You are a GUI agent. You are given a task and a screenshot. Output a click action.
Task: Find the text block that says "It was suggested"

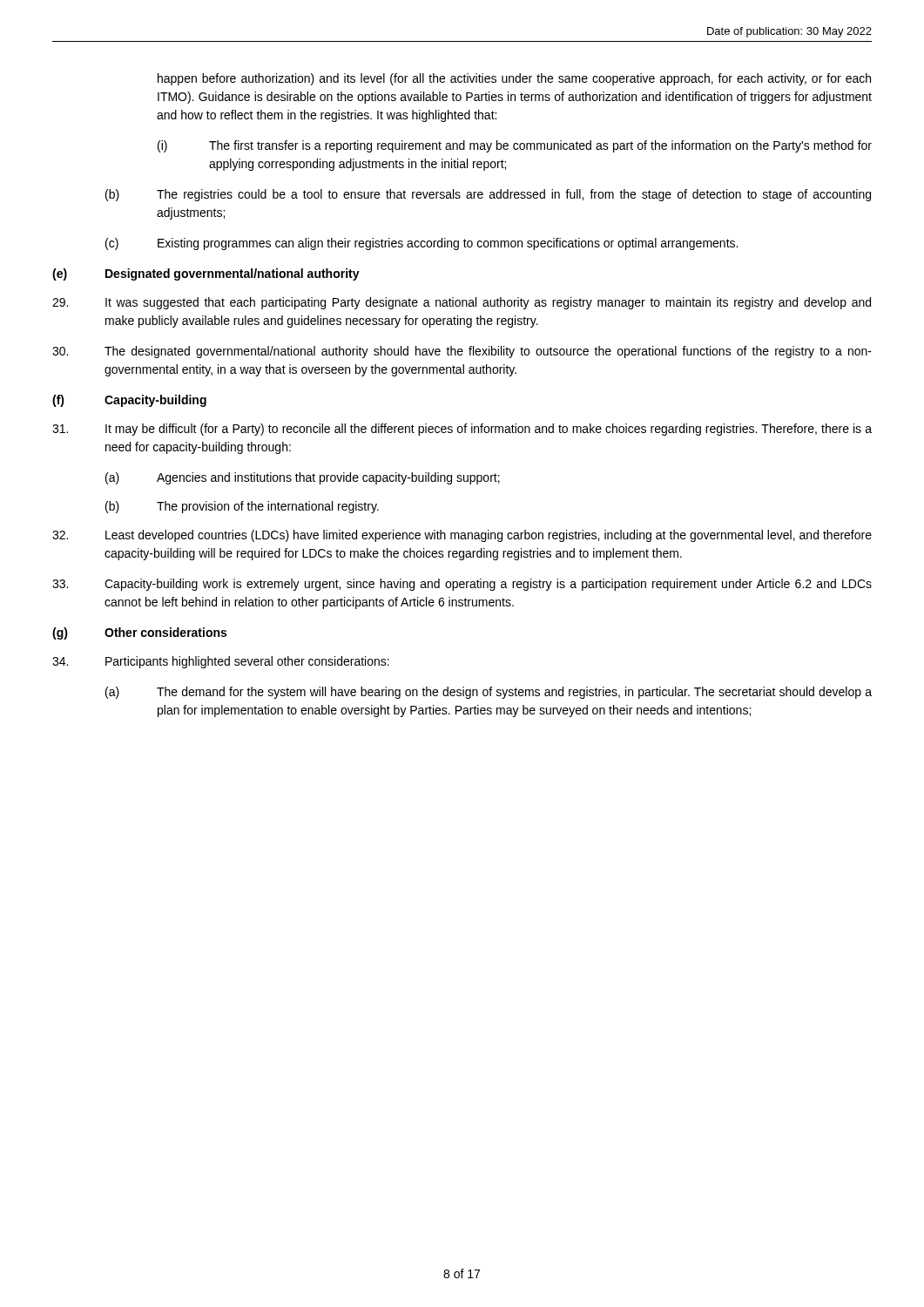(462, 312)
